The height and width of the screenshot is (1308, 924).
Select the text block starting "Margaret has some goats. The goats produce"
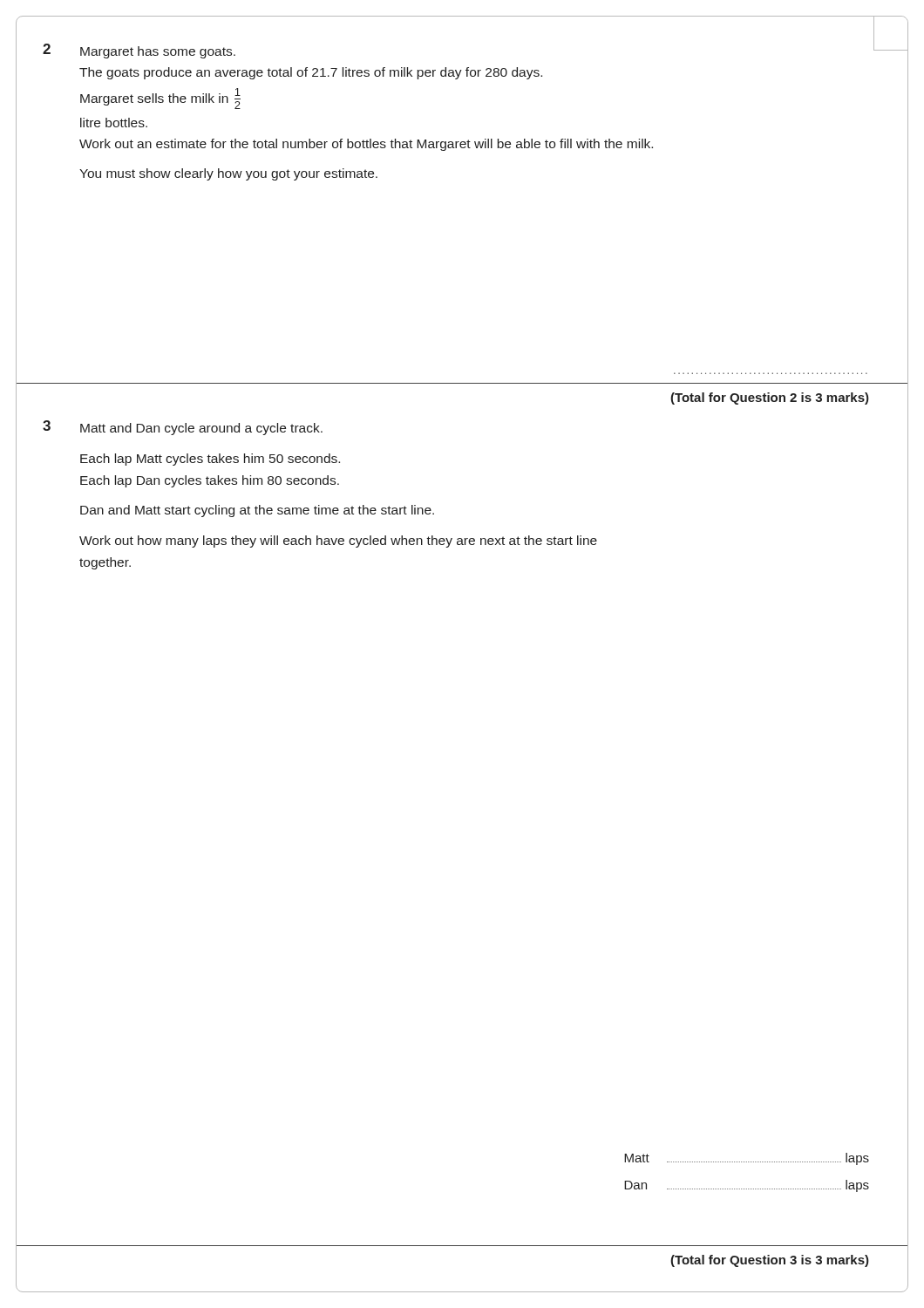point(158,52)
